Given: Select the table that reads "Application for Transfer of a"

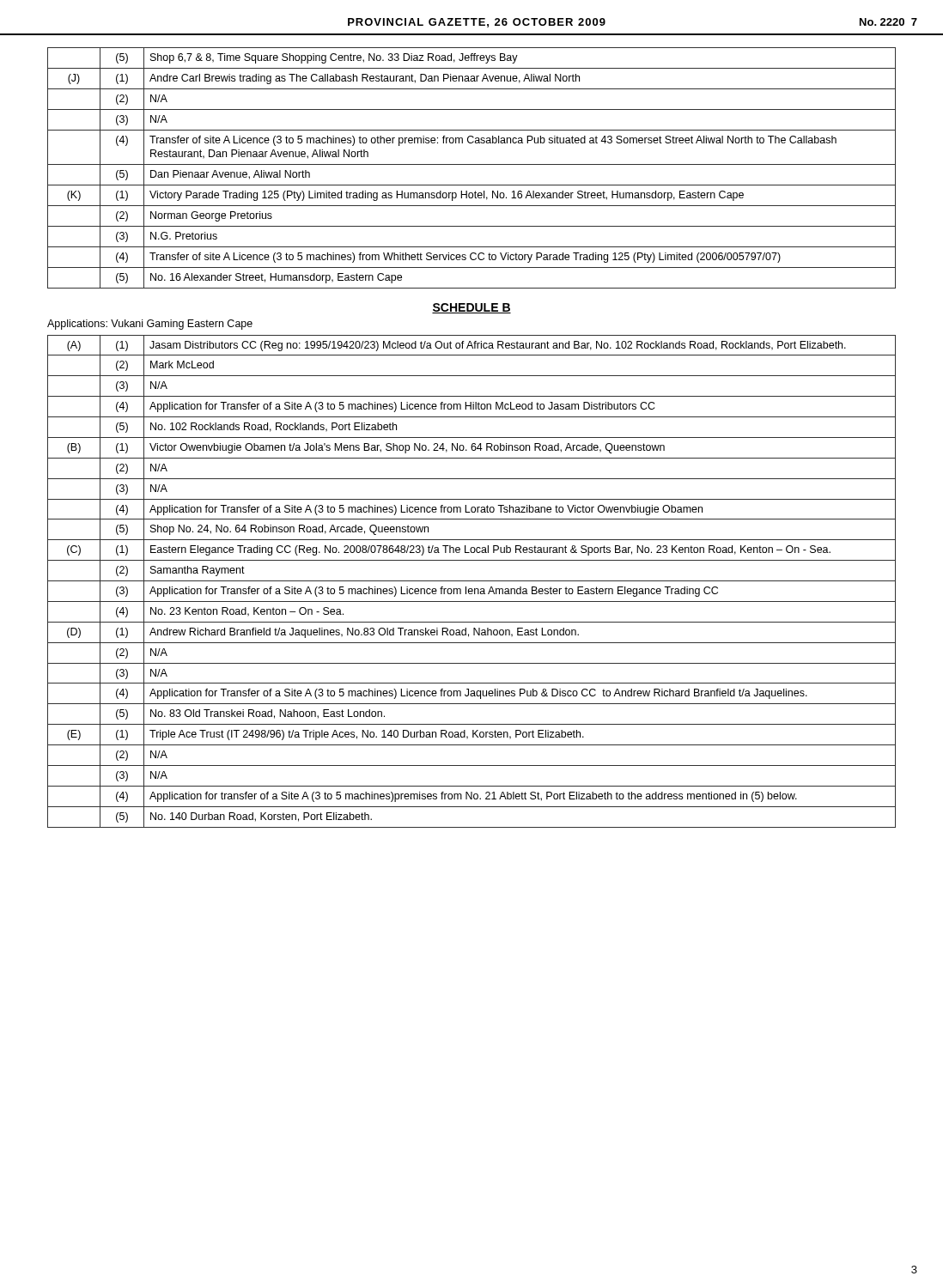Looking at the screenshot, I should point(472,581).
